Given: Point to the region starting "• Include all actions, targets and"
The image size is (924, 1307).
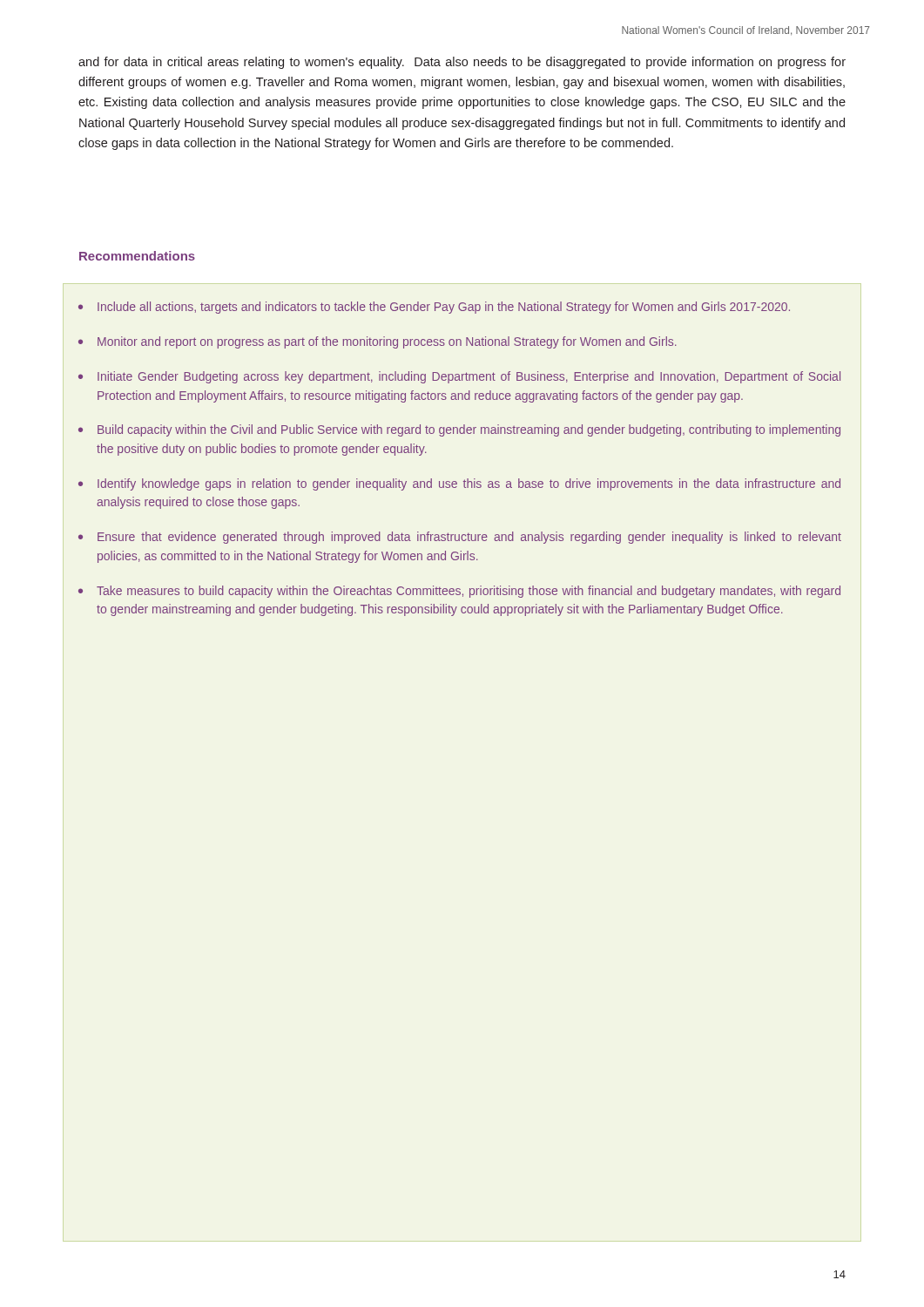Looking at the screenshot, I should 459,308.
